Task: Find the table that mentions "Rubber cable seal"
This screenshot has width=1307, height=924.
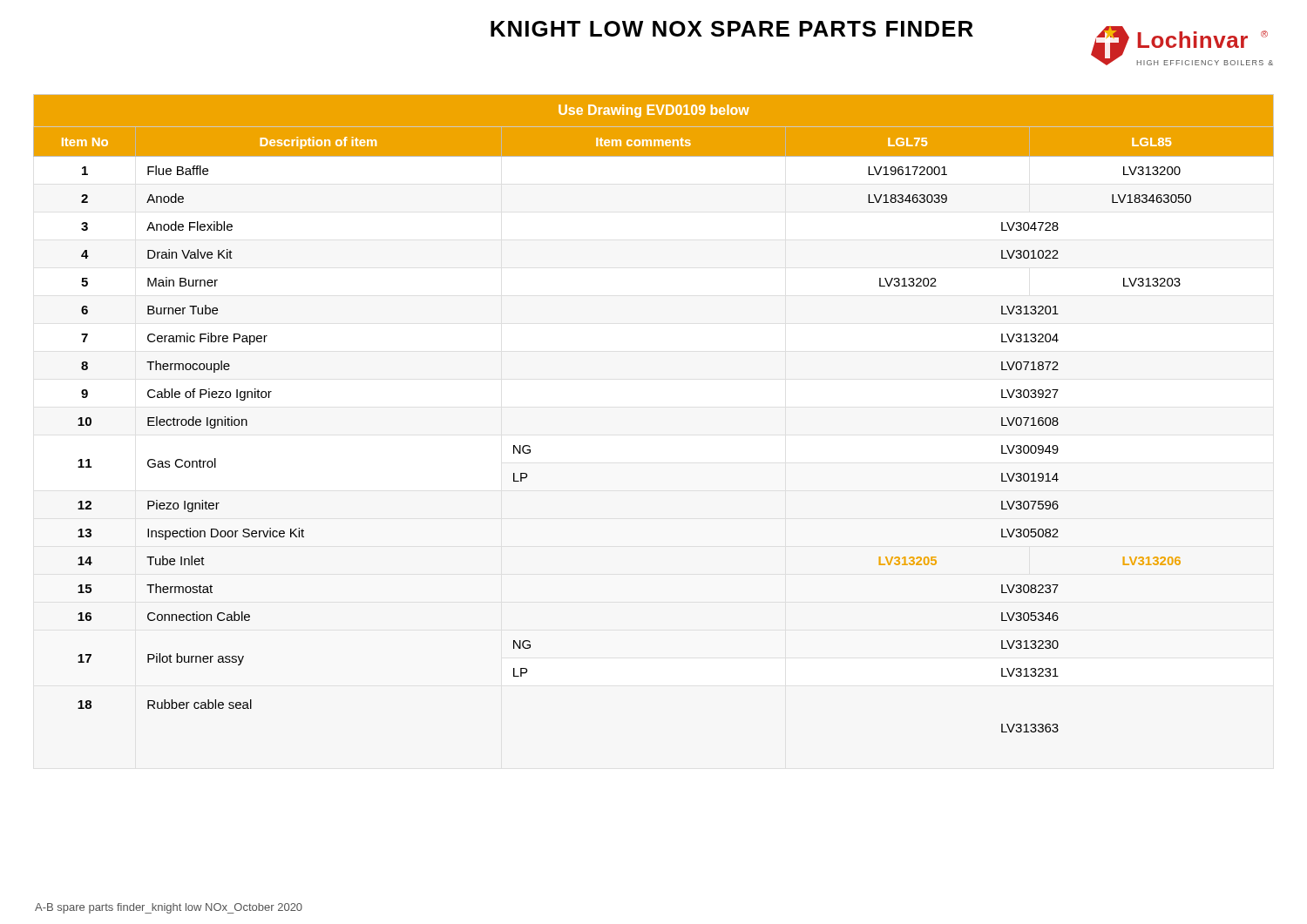Action: [654, 485]
